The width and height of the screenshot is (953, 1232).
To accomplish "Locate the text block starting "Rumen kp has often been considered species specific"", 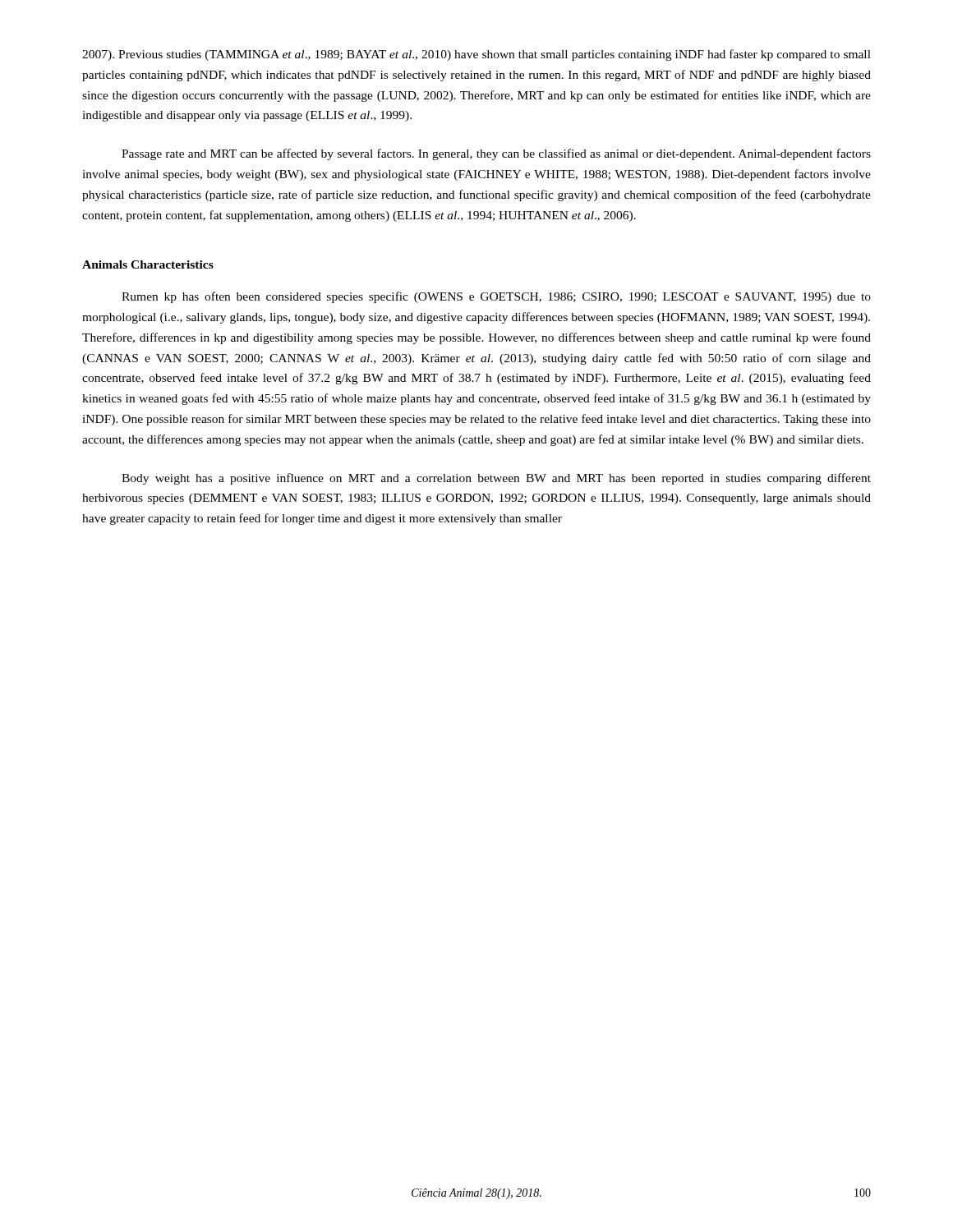I will (x=476, y=368).
